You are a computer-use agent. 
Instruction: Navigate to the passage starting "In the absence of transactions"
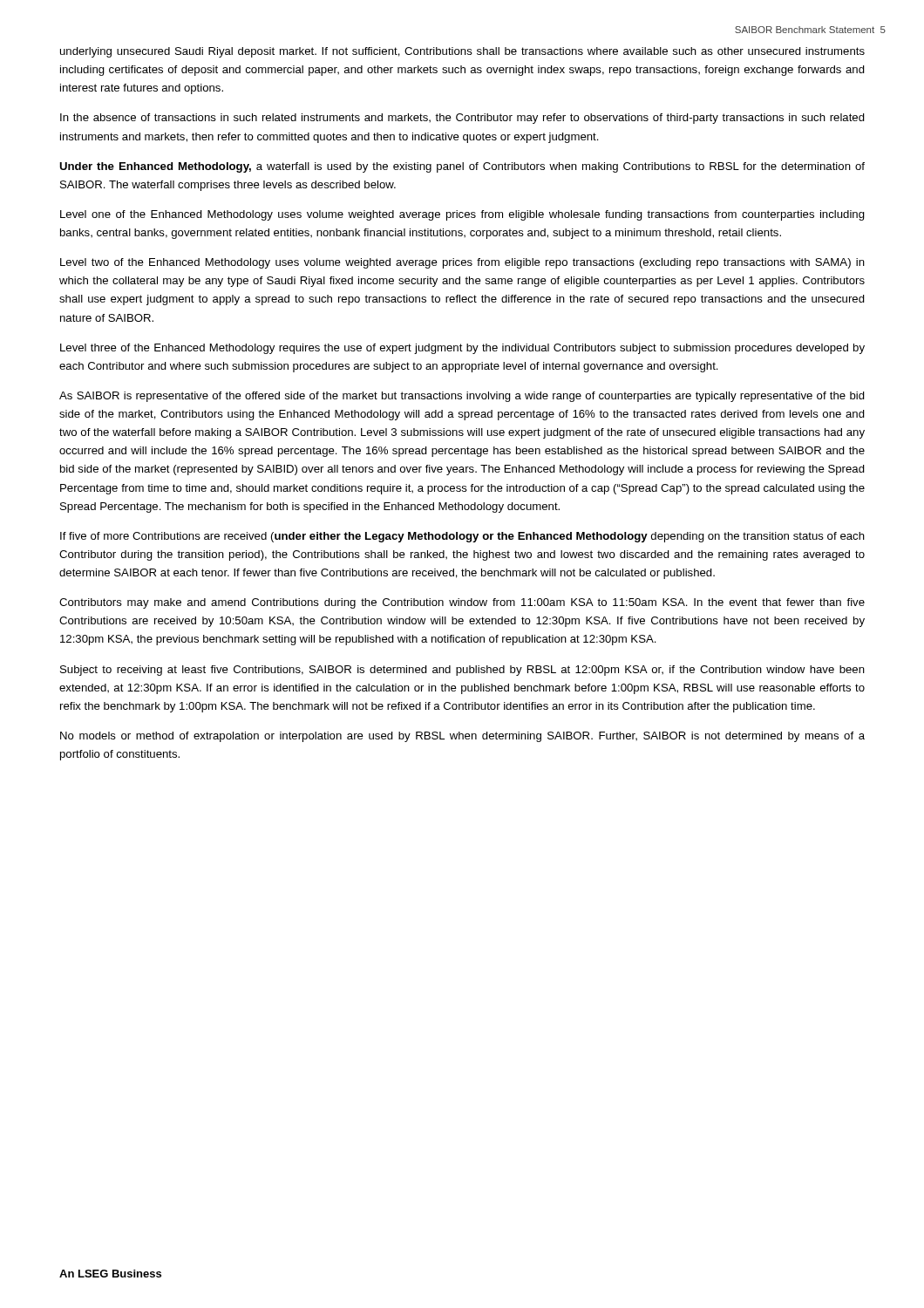click(462, 127)
